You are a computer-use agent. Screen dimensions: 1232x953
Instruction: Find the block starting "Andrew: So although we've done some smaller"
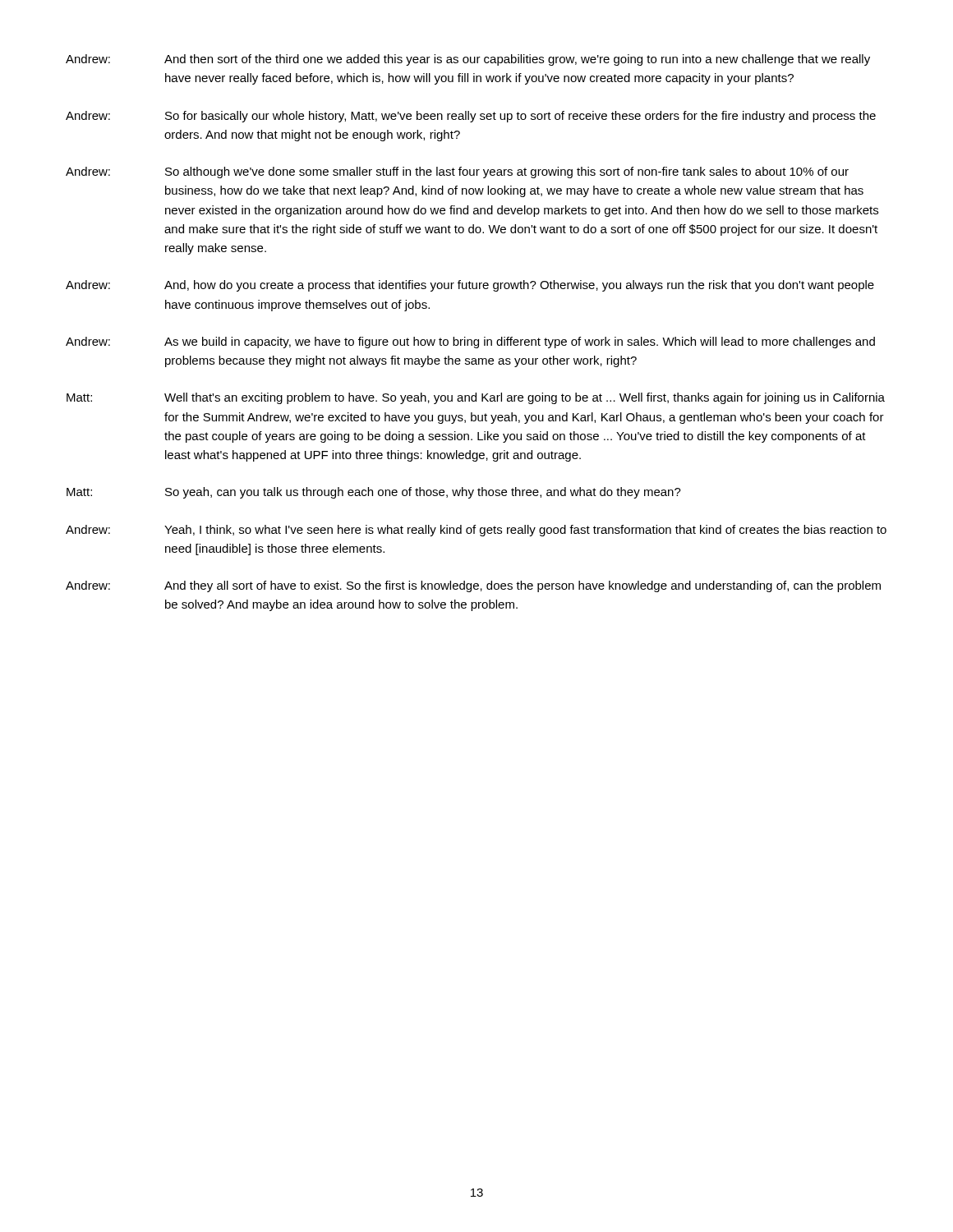click(x=476, y=210)
